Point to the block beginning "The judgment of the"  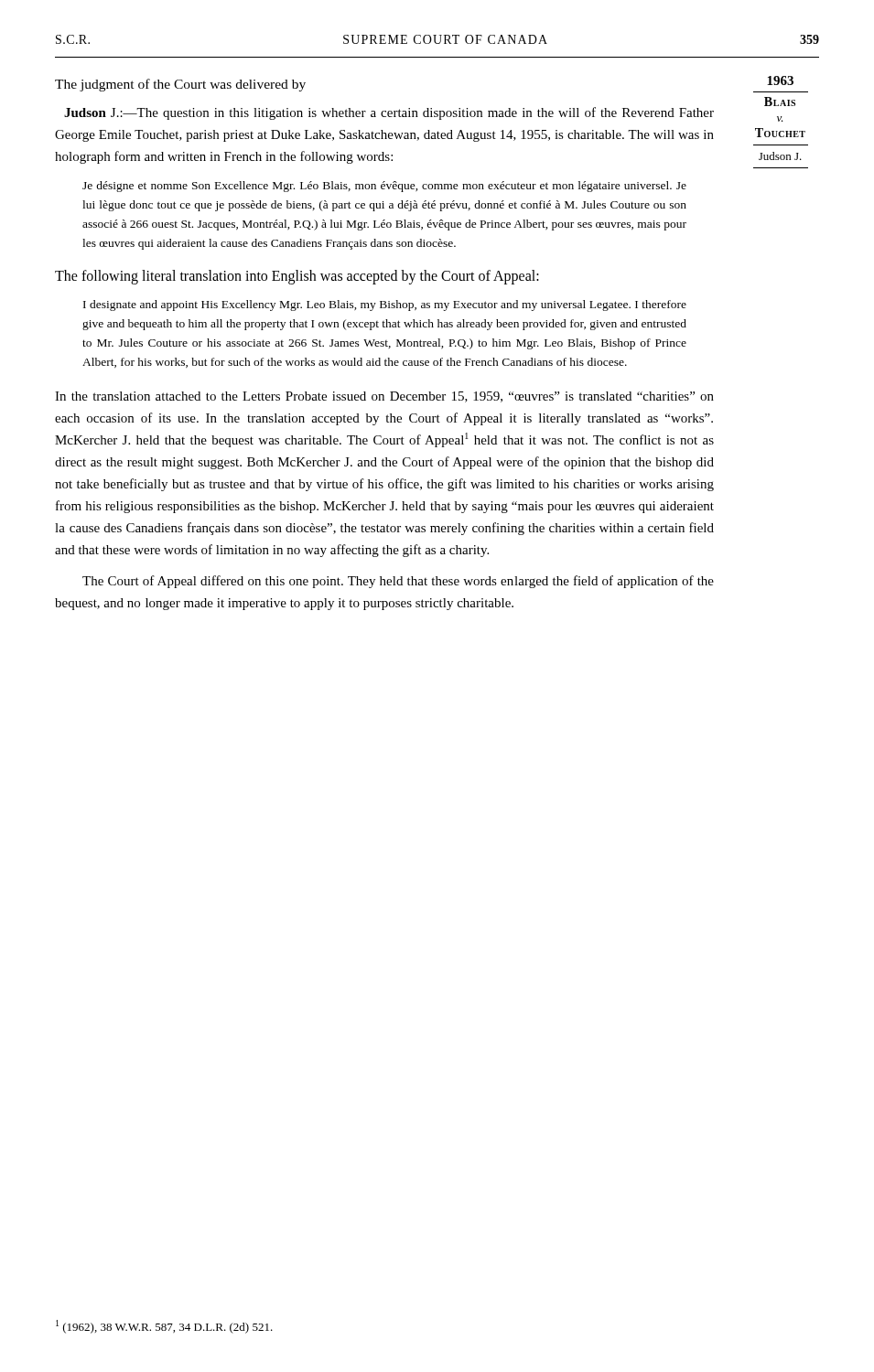click(180, 84)
